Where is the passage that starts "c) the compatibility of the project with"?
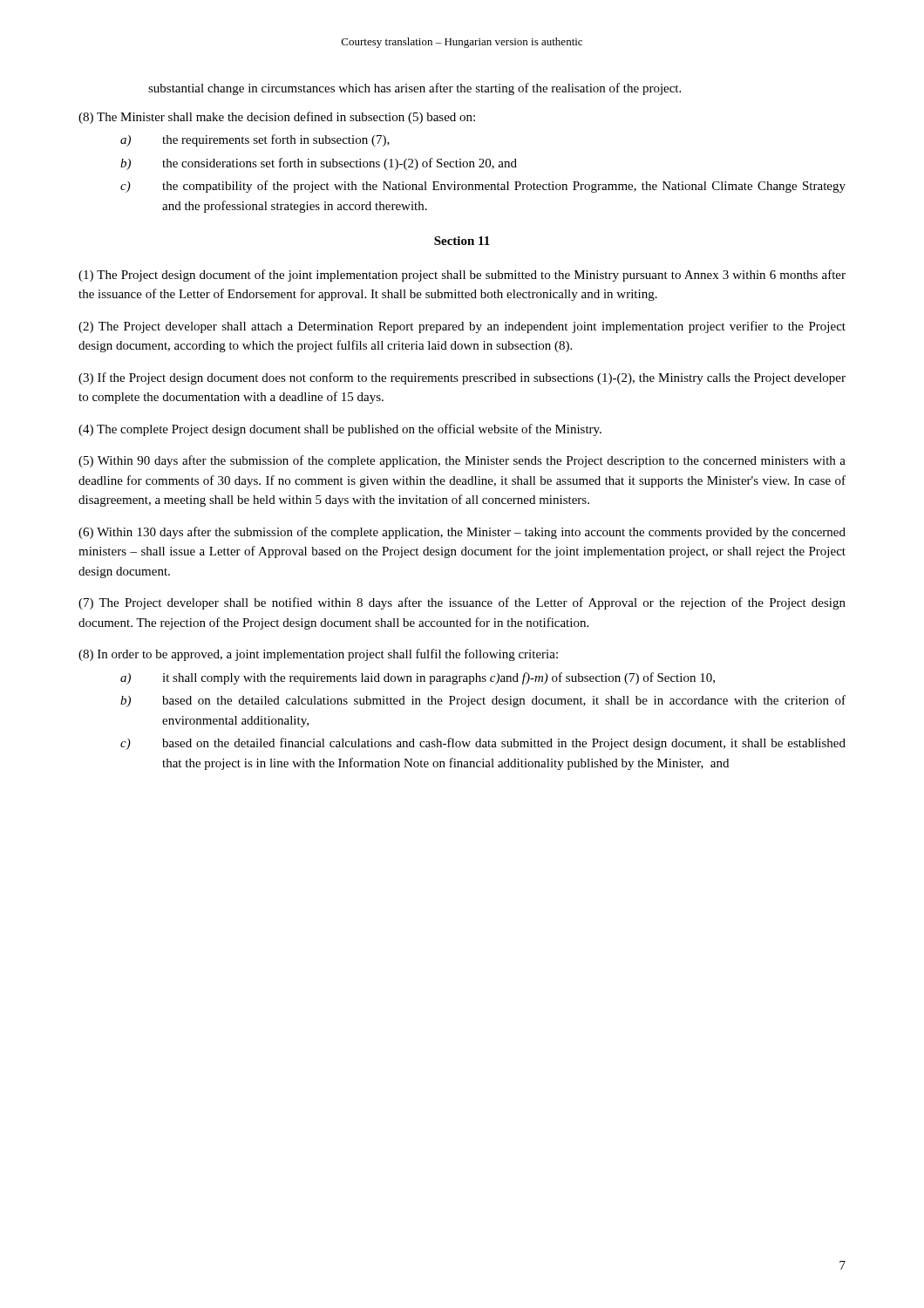Image resolution: width=924 pixels, height=1308 pixels. [483, 196]
